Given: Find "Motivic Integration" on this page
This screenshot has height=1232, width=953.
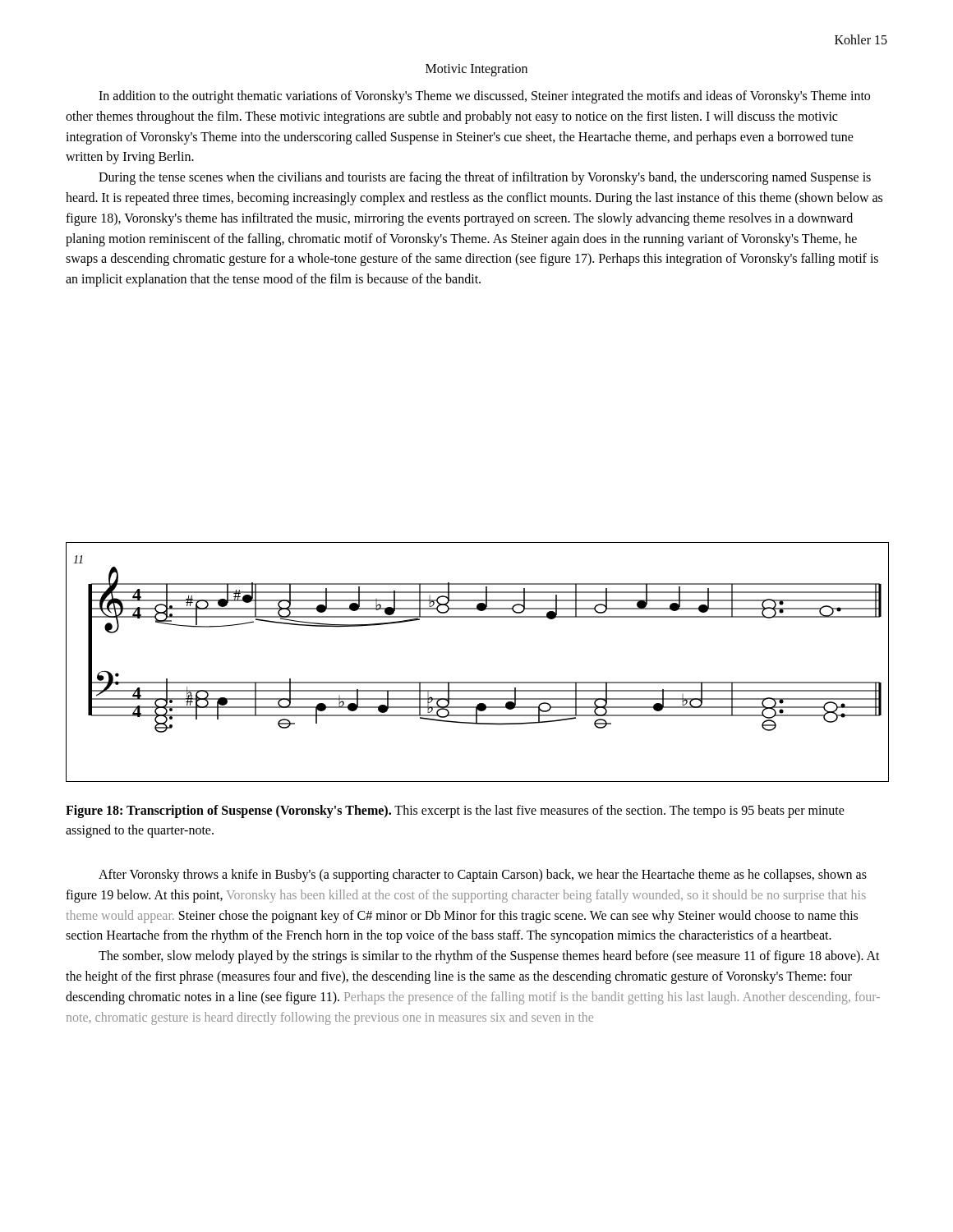Looking at the screenshot, I should point(476,69).
